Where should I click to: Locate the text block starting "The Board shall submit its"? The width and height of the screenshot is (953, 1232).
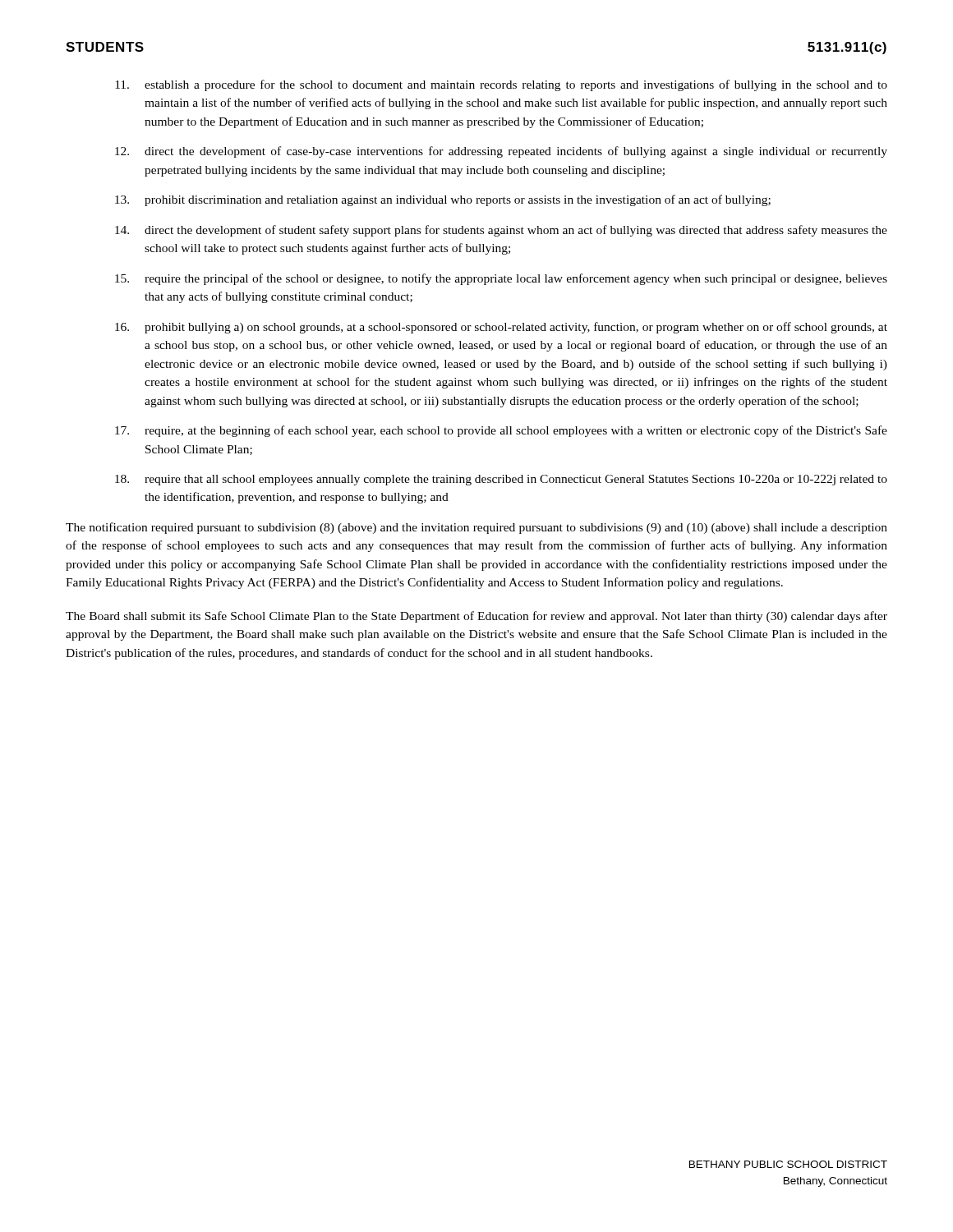pos(476,634)
